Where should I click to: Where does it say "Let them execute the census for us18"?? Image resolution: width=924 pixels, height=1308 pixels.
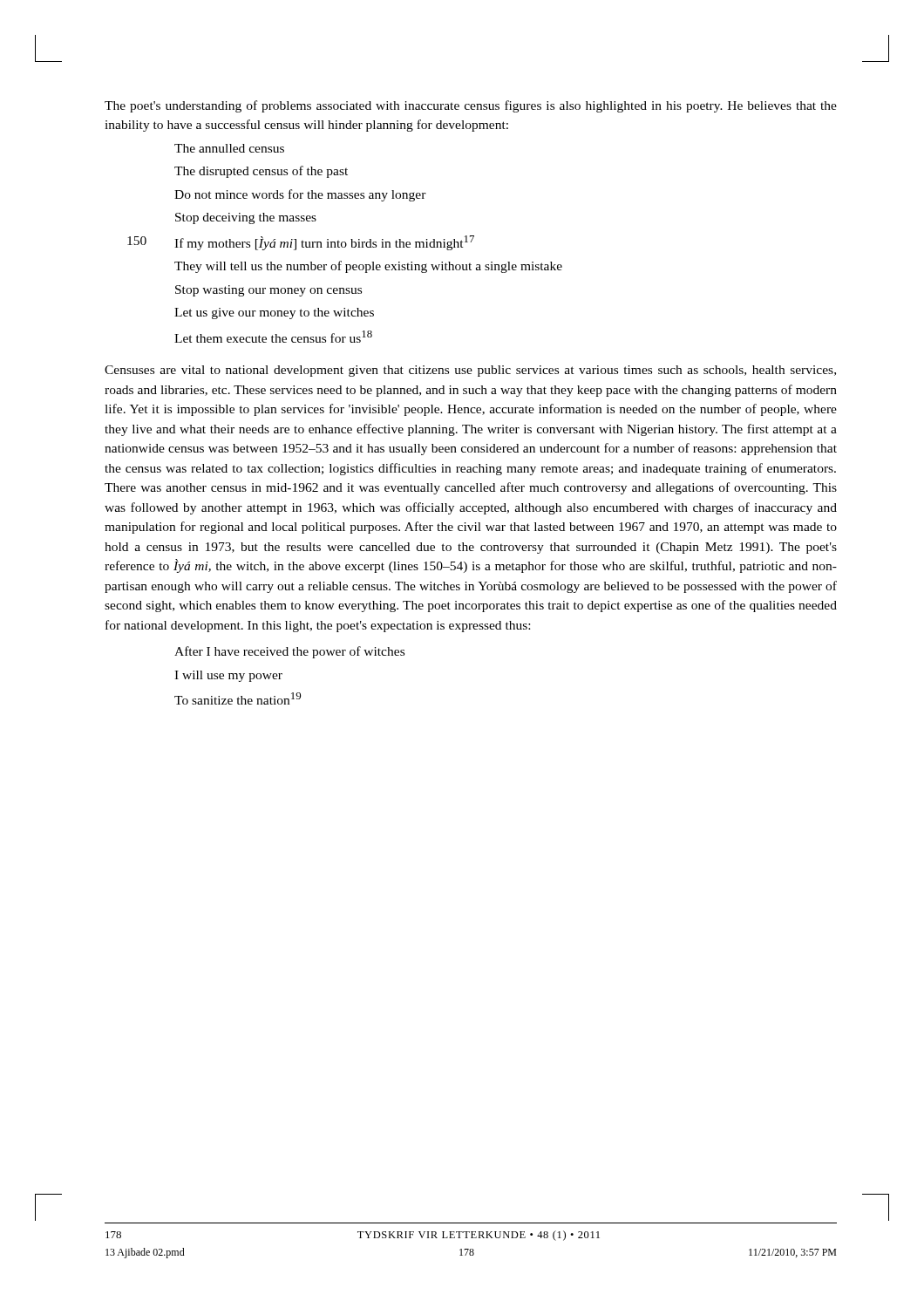(x=273, y=336)
